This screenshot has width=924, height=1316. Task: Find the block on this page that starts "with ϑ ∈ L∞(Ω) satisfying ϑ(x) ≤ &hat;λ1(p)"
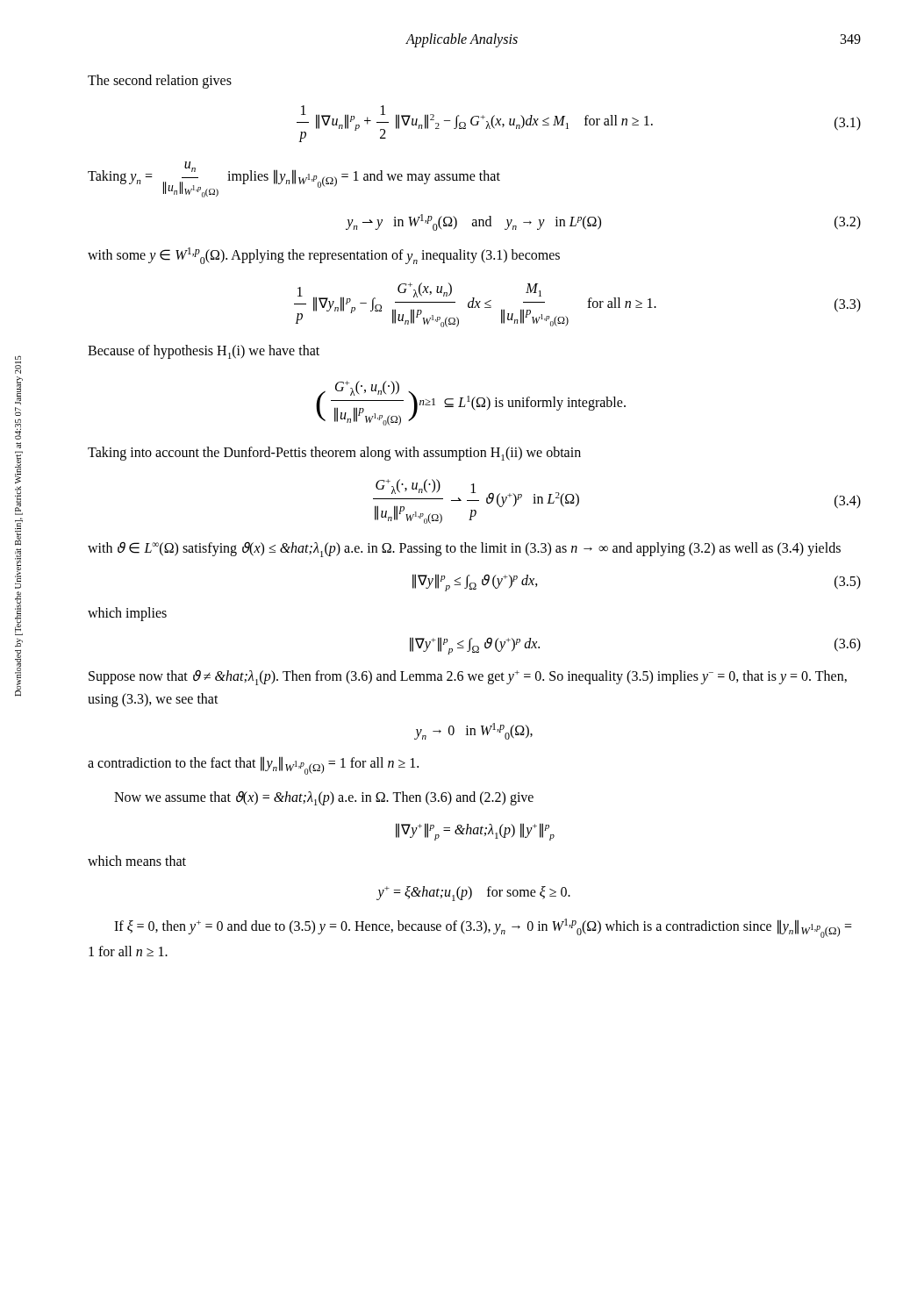[x=464, y=548]
